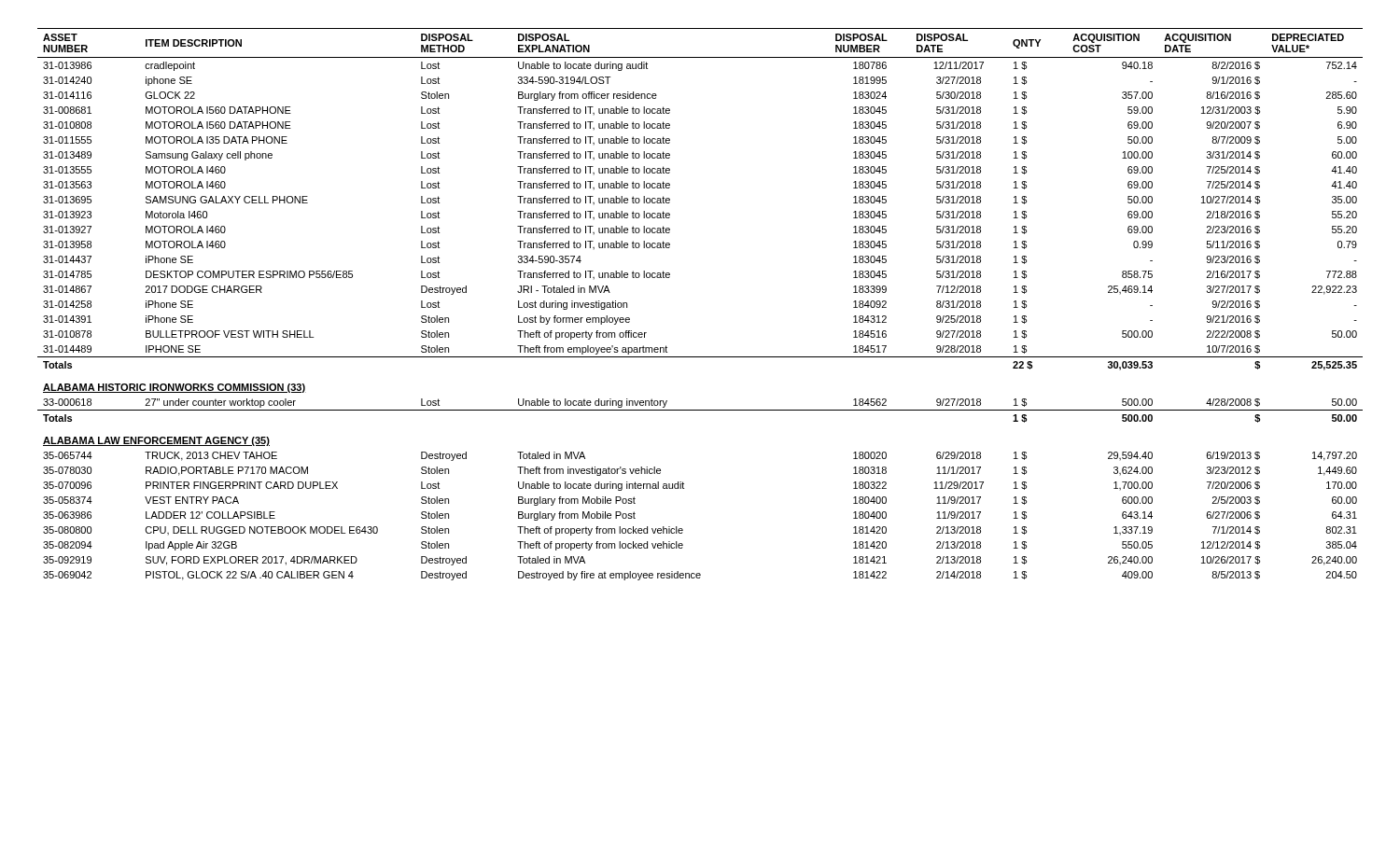Find the region starting "ALABAMA LAW ENFORCEMENT AGENCY (35)"
1400x850 pixels.
pyautogui.click(x=156, y=440)
